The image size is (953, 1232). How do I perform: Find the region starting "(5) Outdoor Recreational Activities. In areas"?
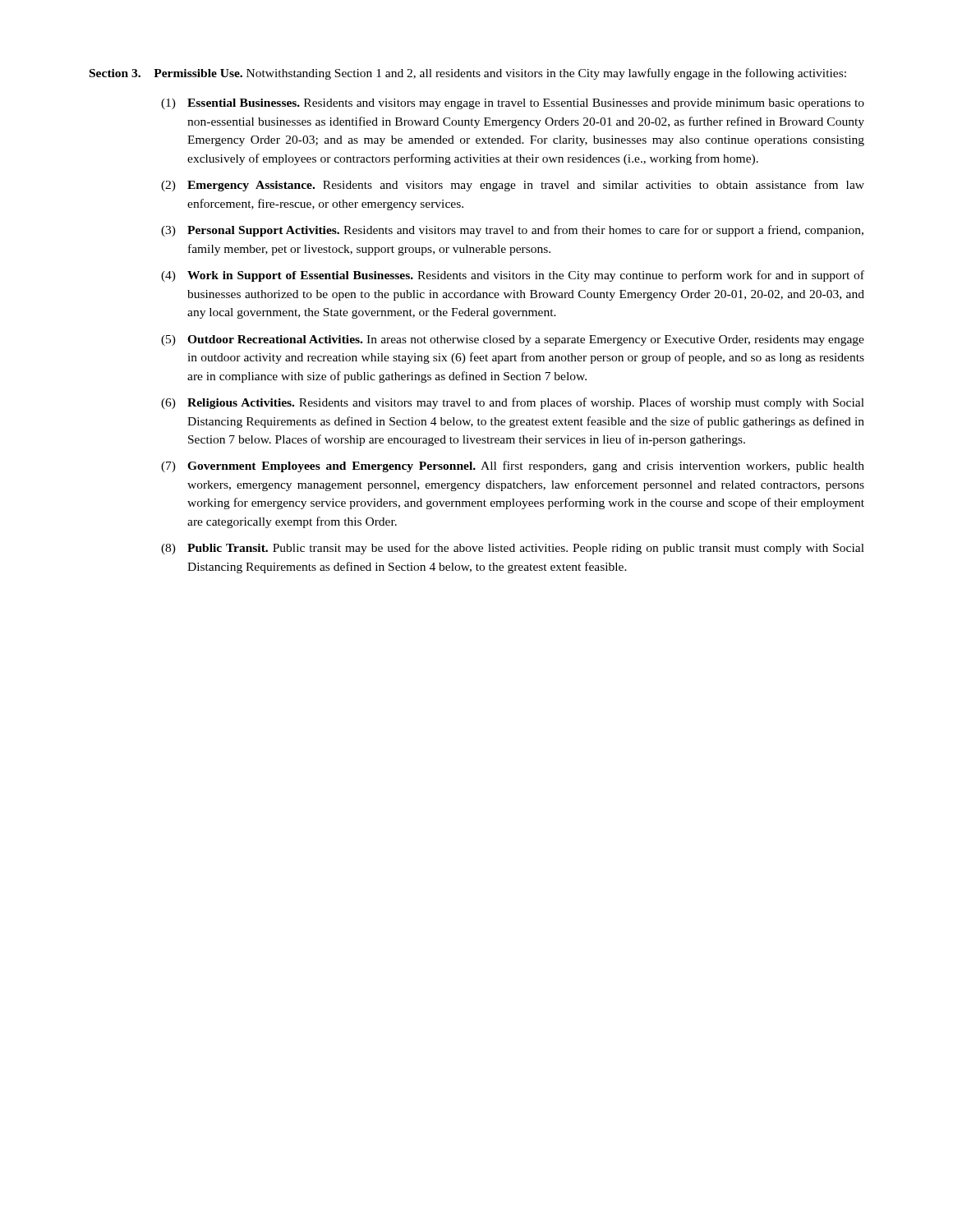click(x=501, y=358)
